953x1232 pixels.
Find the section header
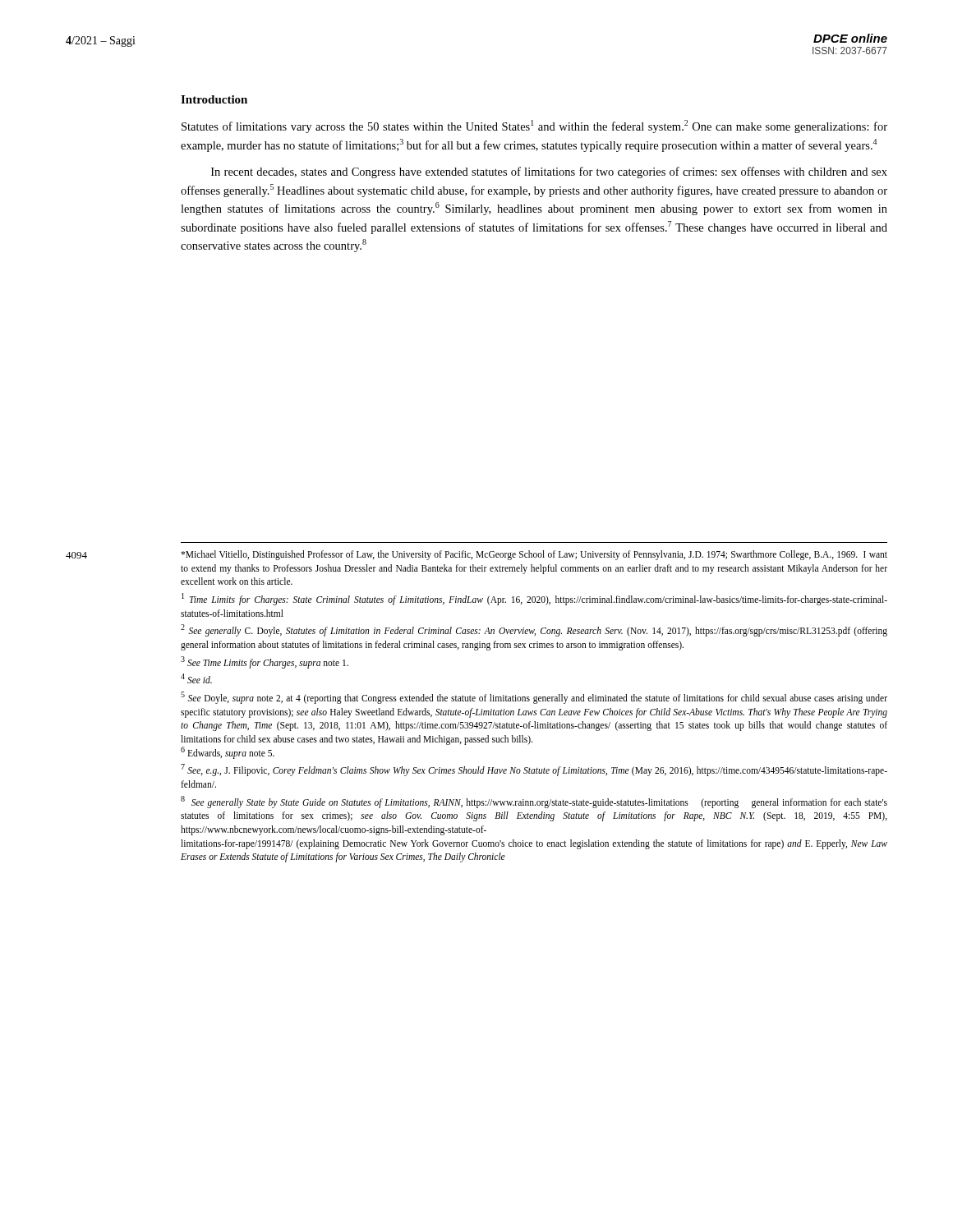click(x=214, y=99)
